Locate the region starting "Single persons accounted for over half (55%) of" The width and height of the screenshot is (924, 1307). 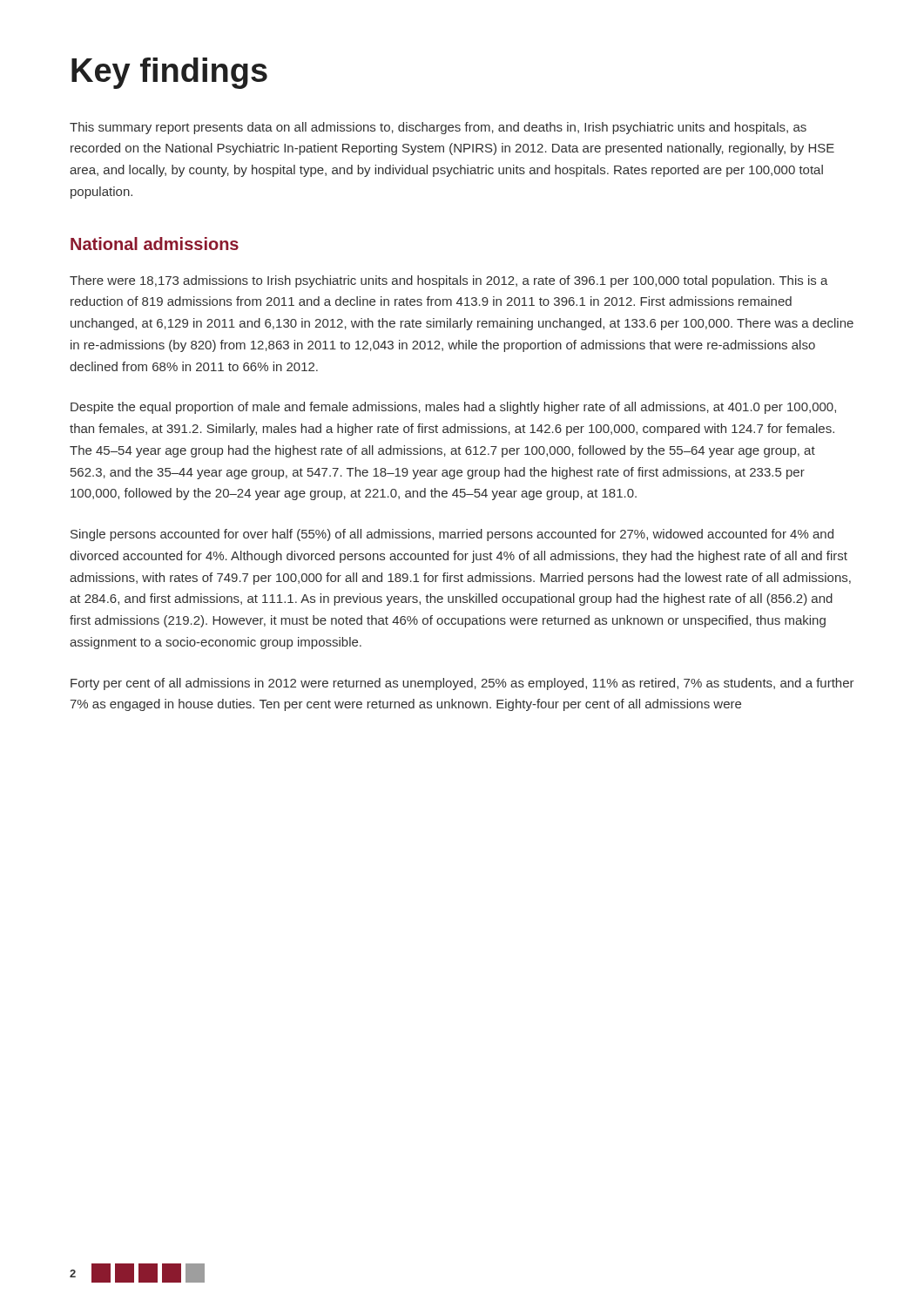tap(462, 589)
